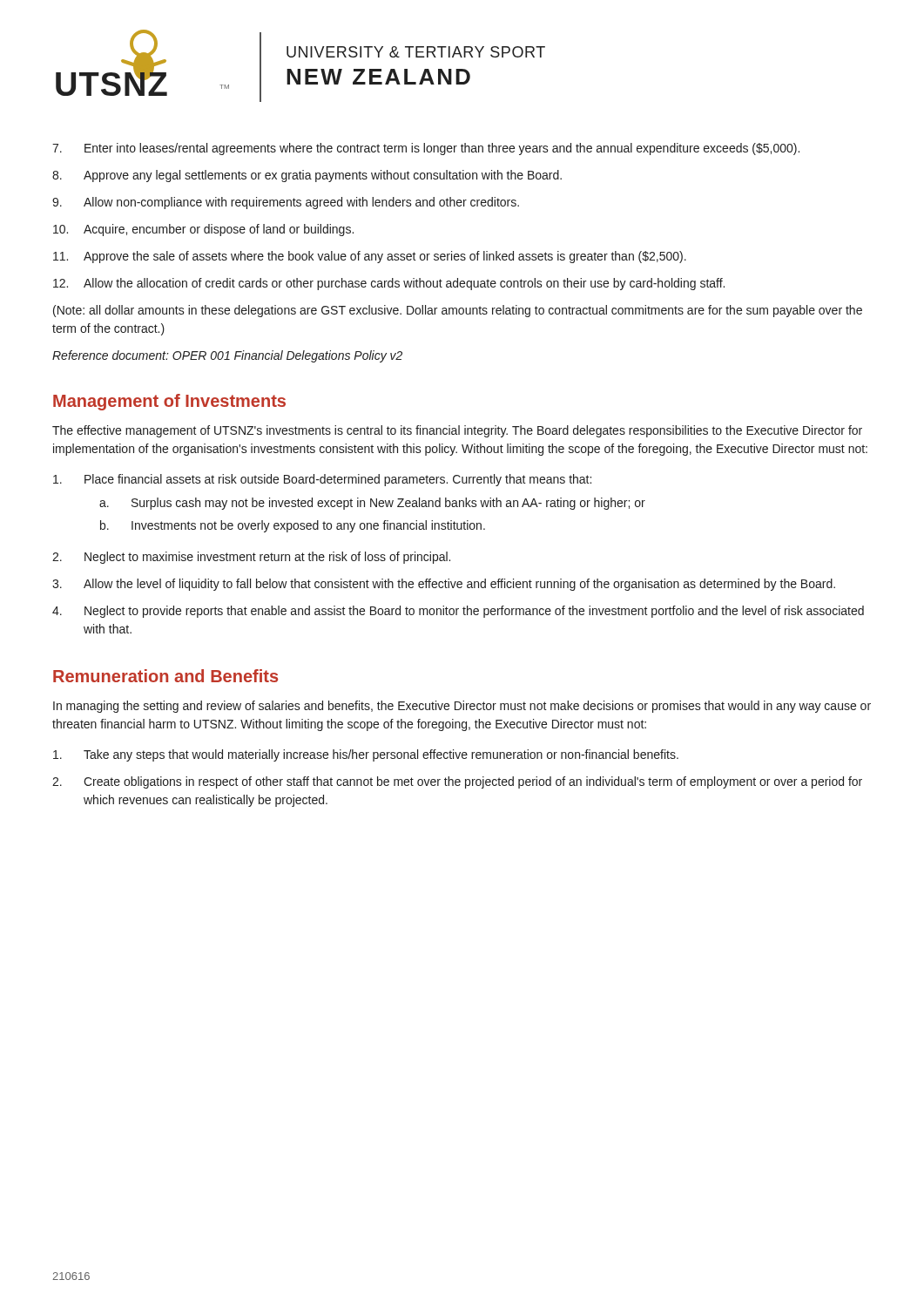
Task: Locate the block starting "Place financial assets at risk outside"
Action: pyautogui.click(x=462, y=505)
